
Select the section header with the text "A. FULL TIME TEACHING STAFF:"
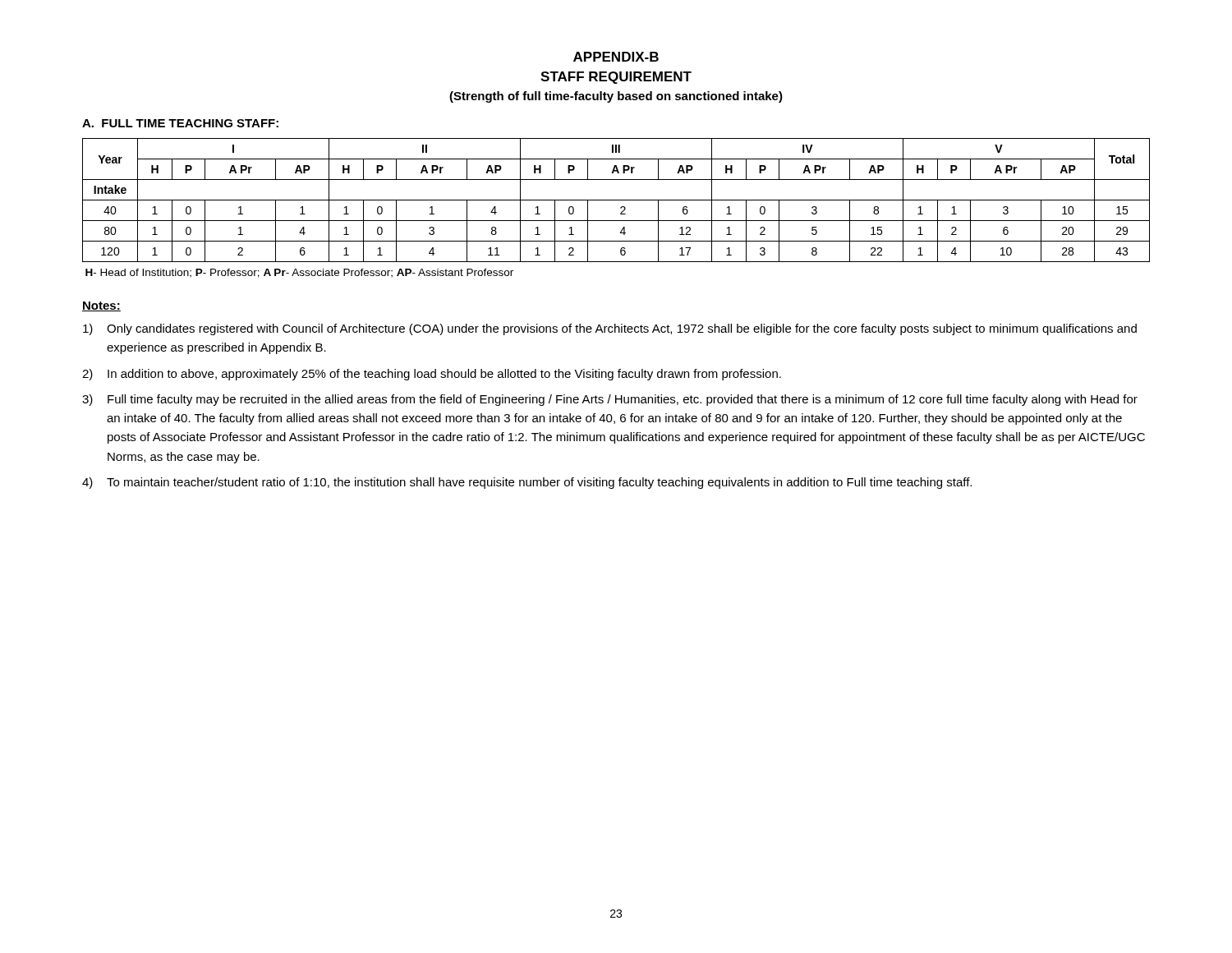(x=181, y=123)
